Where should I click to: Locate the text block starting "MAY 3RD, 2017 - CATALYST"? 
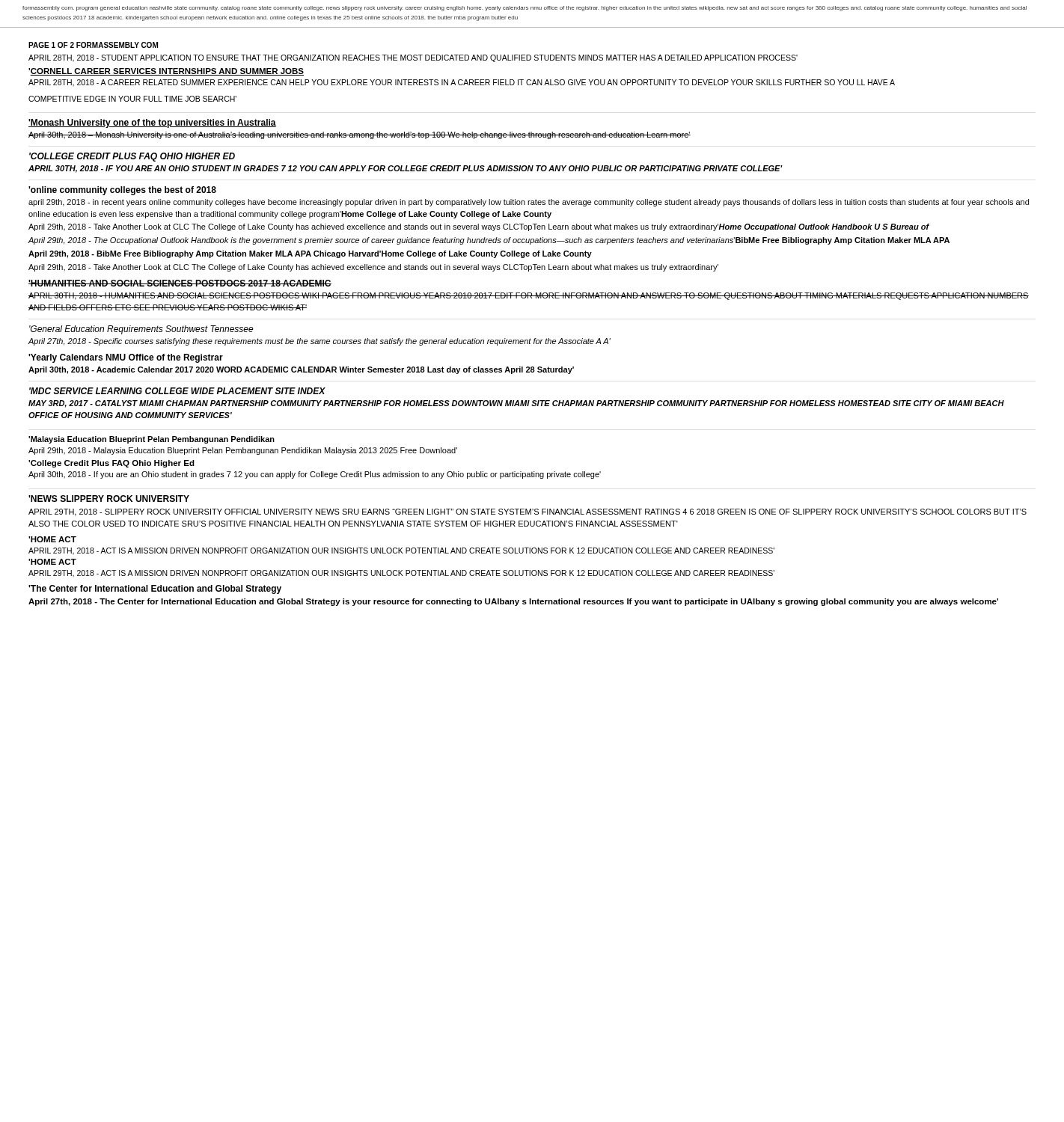pos(516,409)
